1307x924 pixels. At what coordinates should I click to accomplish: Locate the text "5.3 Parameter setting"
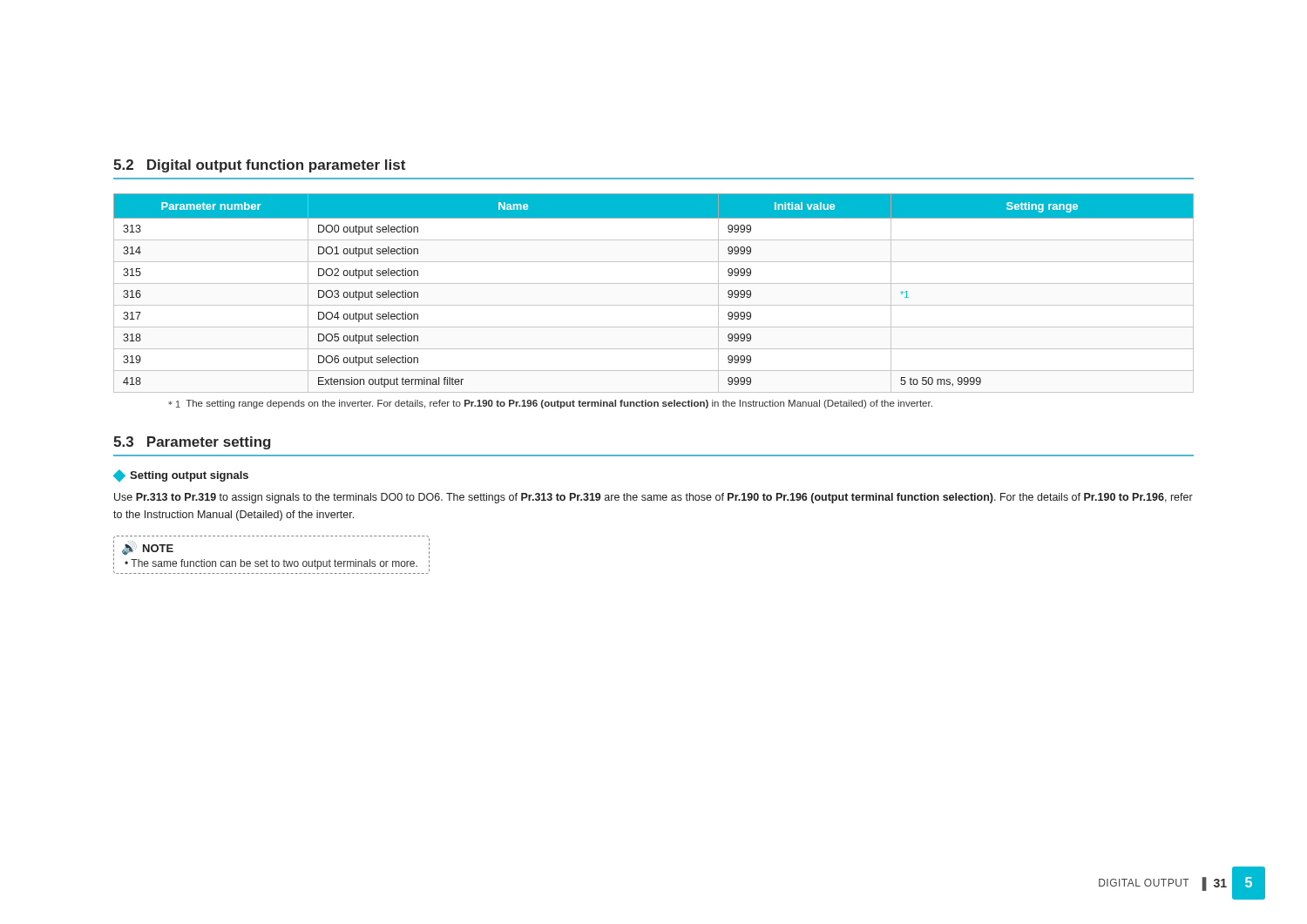pyautogui.click(x=192, y=442)
